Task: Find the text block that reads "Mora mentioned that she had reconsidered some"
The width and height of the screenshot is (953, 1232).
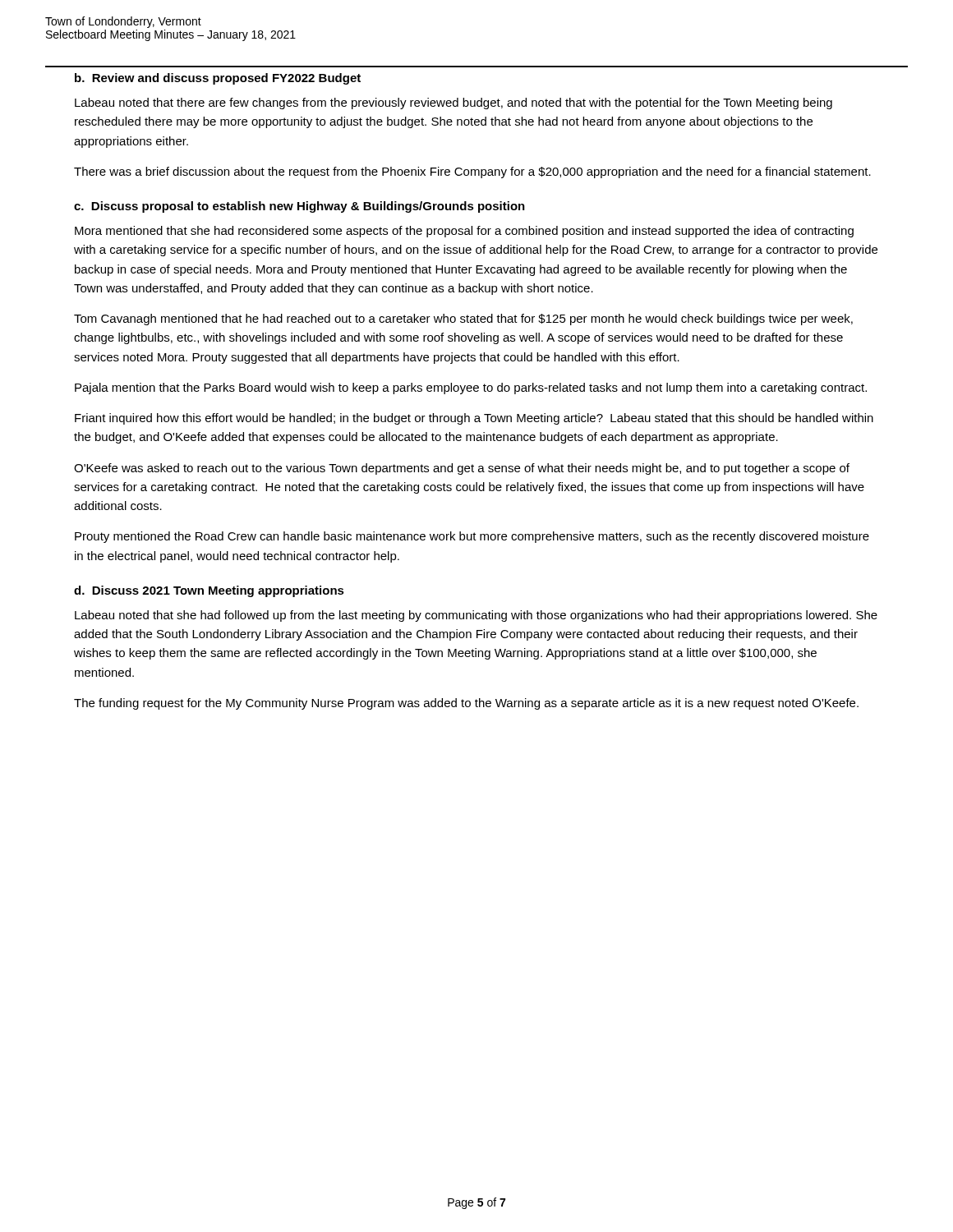Action: (x=476, y=259)
